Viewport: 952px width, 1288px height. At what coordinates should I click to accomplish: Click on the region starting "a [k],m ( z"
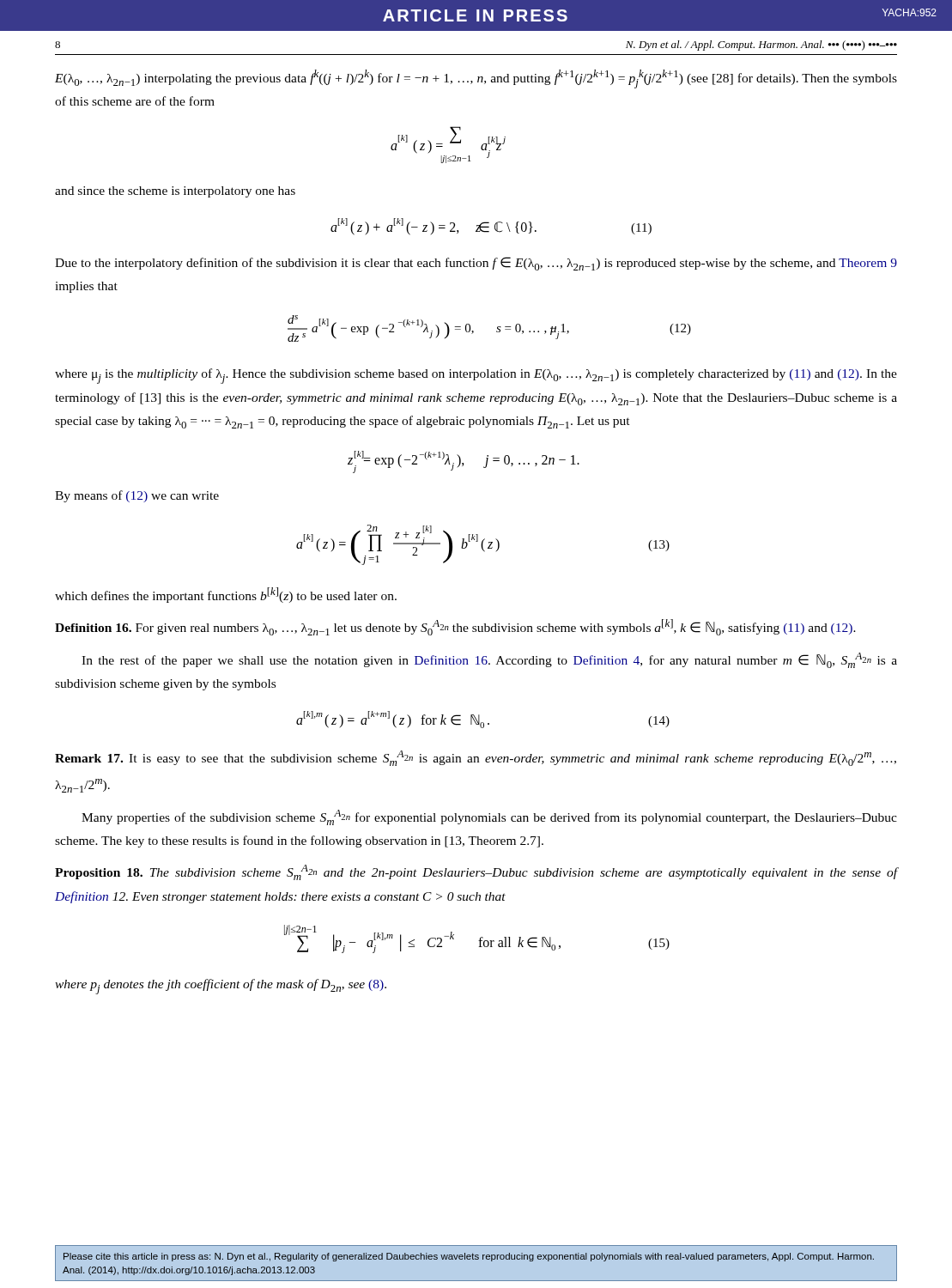coord(476,720)
